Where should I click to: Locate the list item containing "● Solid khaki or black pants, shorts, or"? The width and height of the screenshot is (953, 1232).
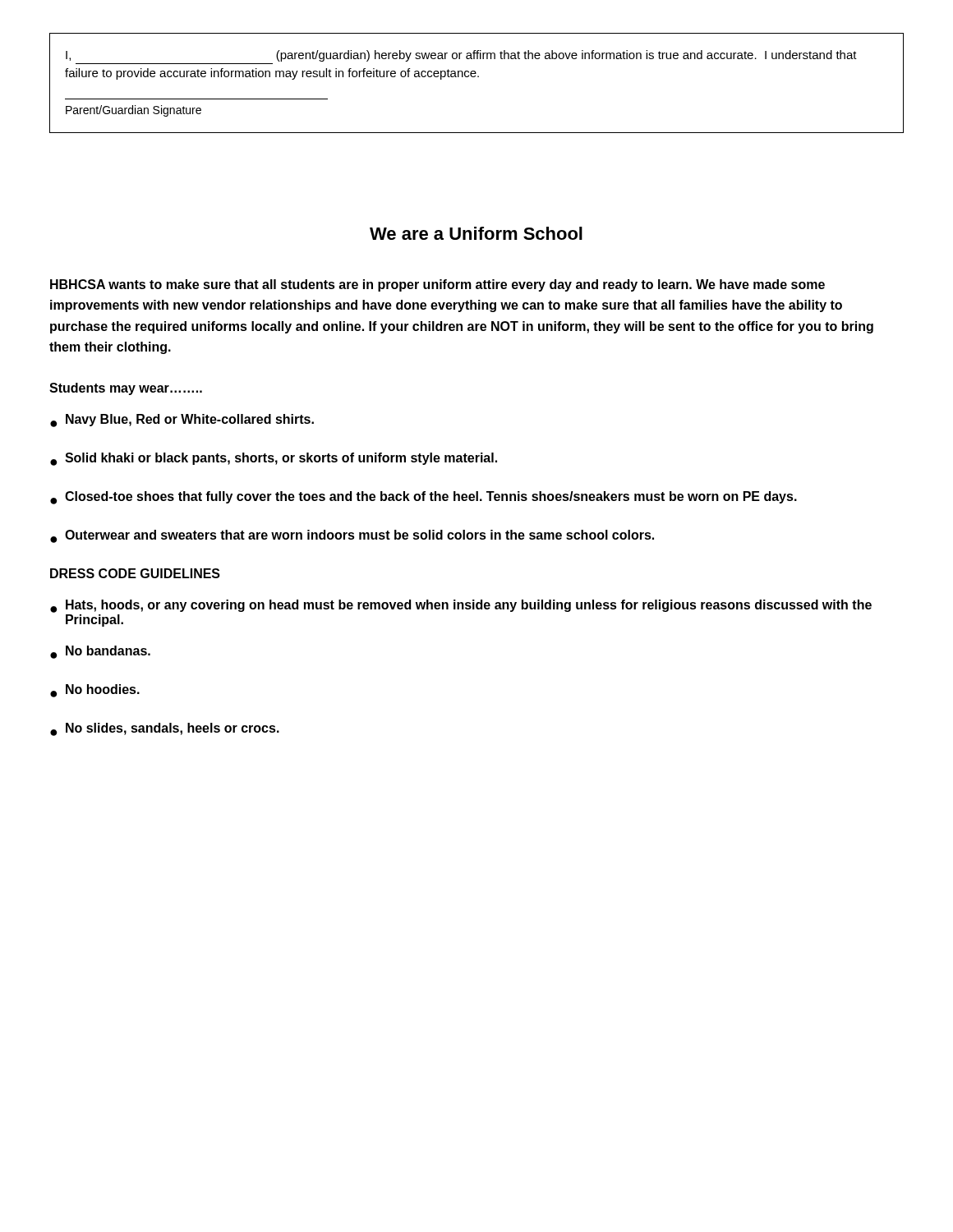point(274,462)
